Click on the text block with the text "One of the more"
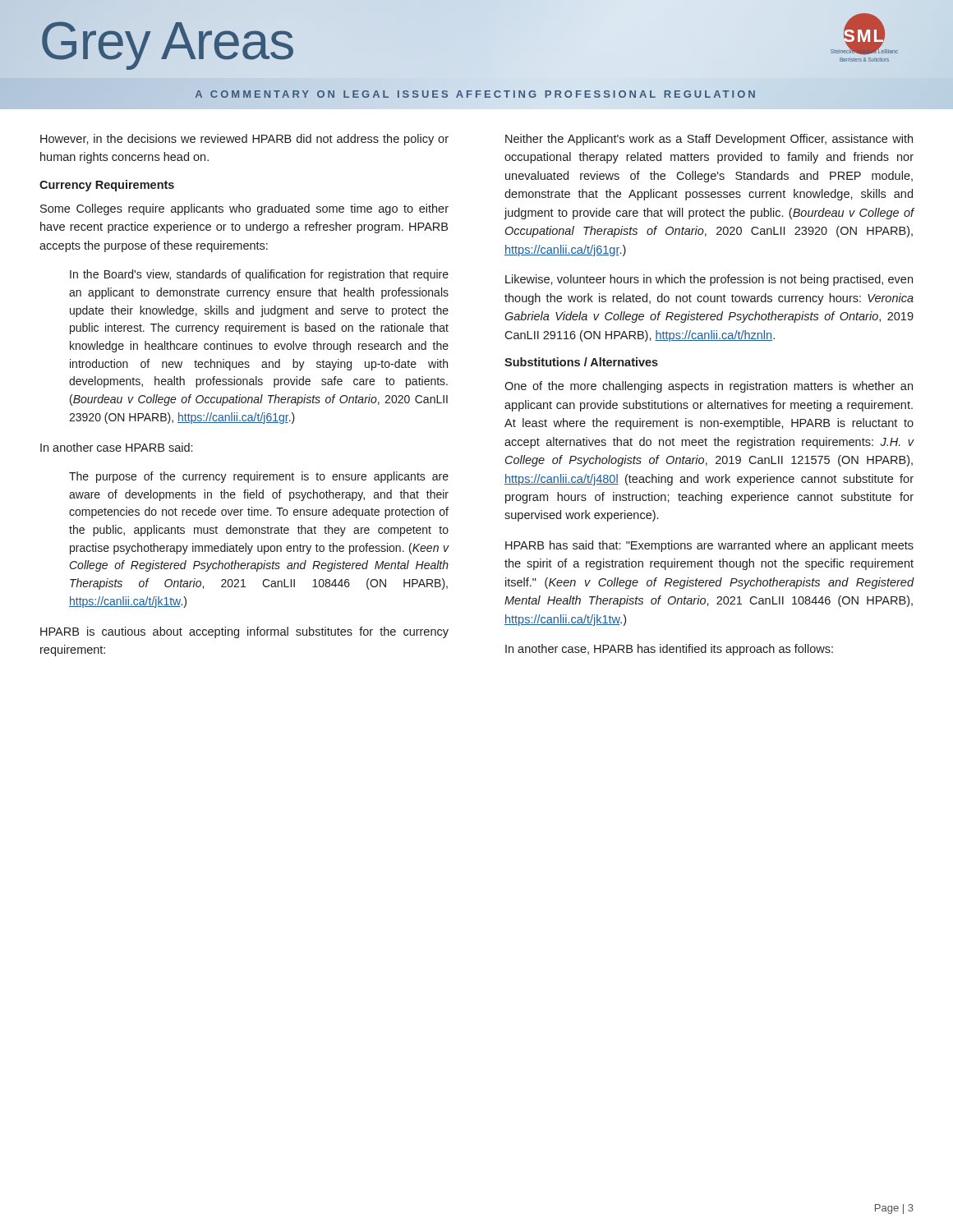The height and width of the screenshot is (1232, 953). click(709, 451)
